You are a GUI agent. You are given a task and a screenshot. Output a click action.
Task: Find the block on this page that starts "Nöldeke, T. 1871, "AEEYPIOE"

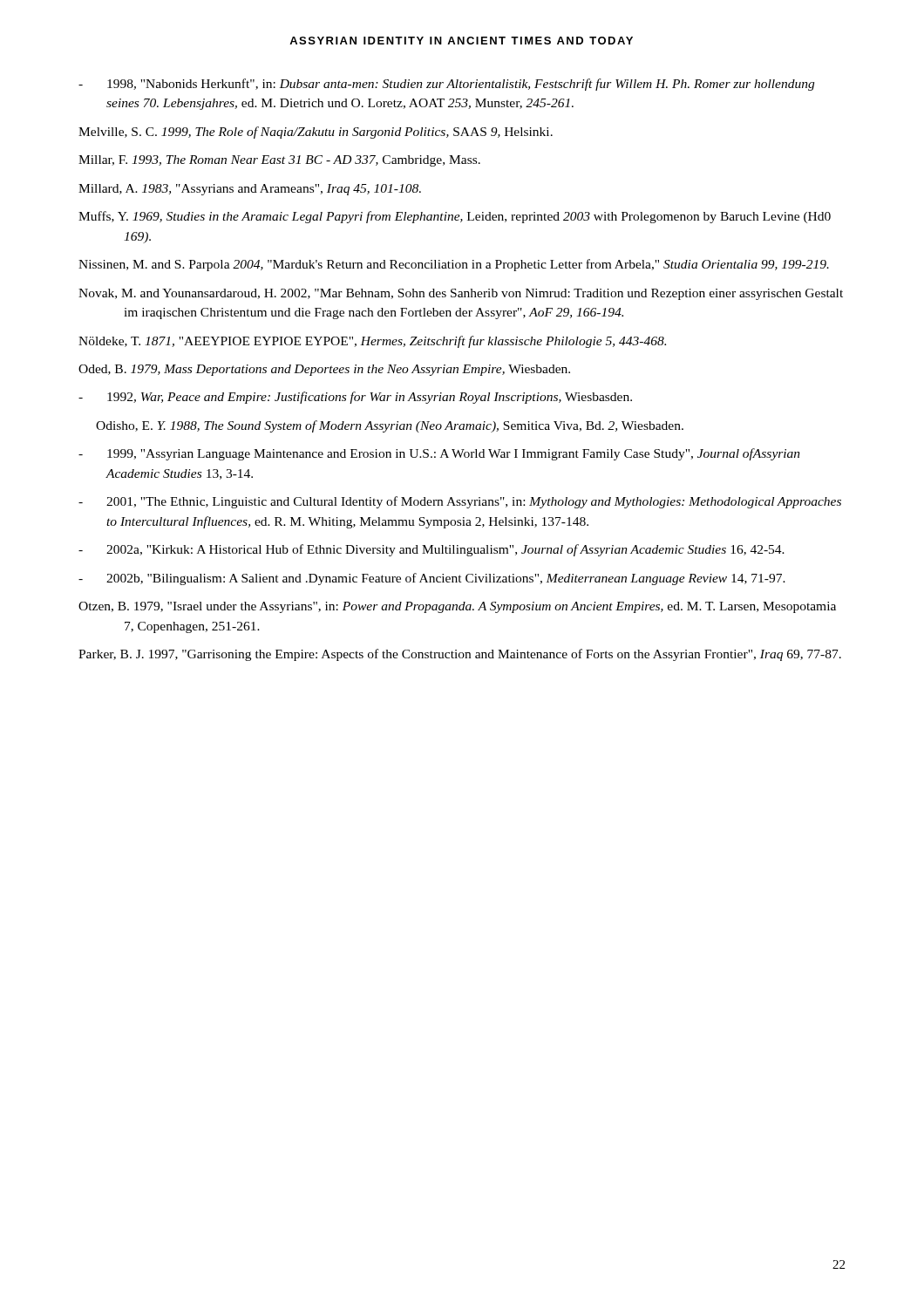pyautogui.click(x=373, y=340)
